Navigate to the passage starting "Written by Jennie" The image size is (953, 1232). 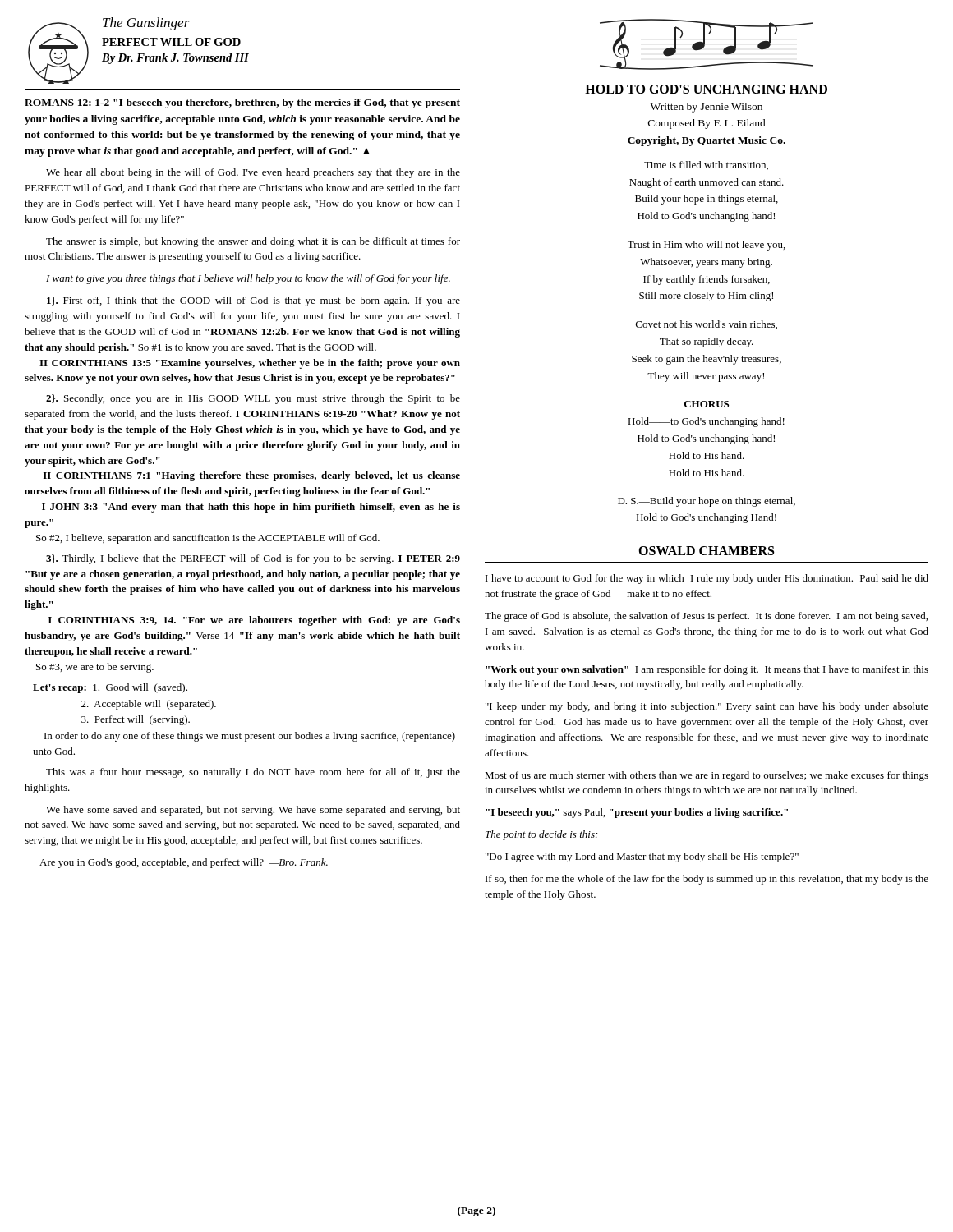pos(707,123)
